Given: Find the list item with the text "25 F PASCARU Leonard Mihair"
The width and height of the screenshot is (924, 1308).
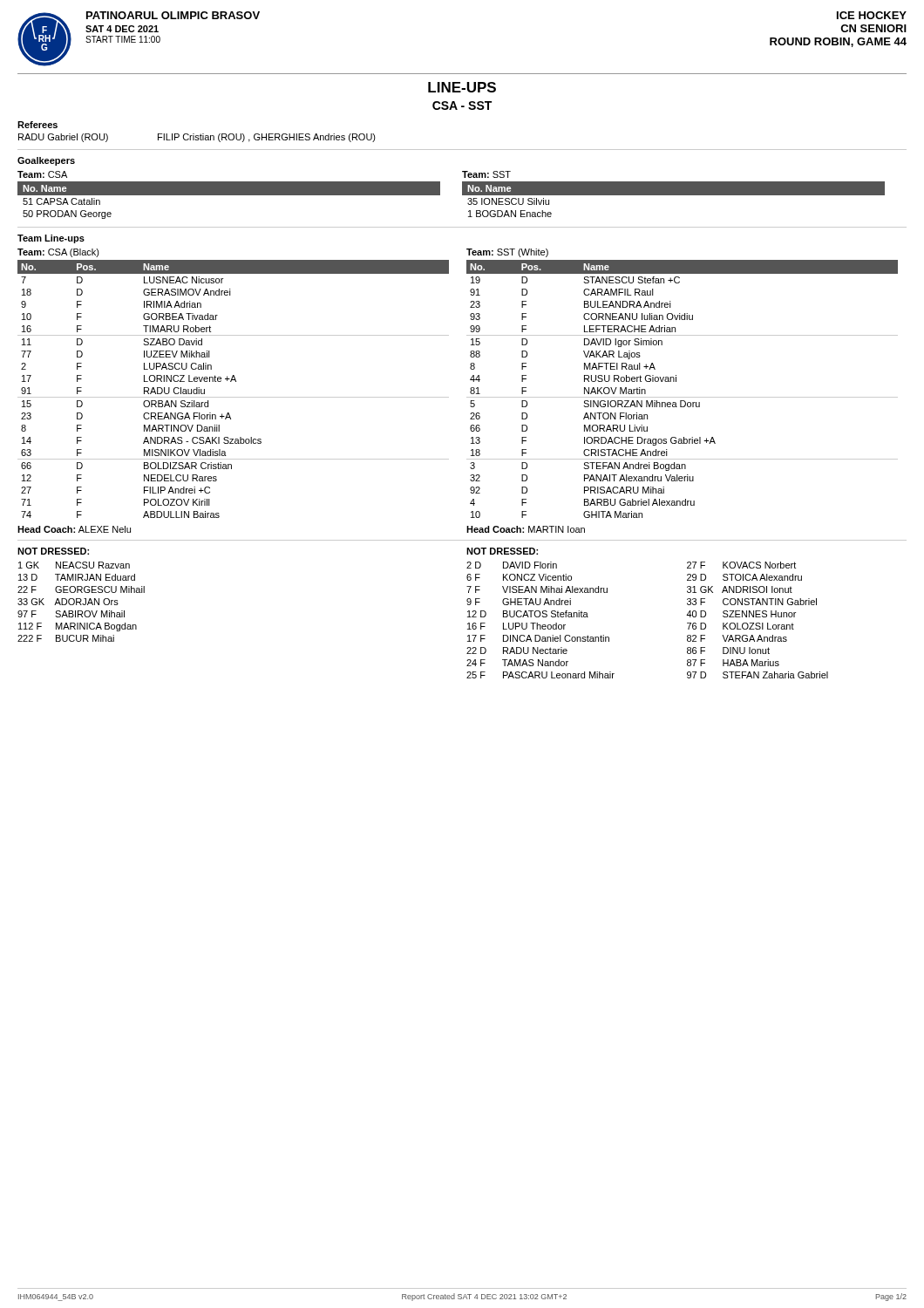Looking at the screenshot, I should click(540, 675).
